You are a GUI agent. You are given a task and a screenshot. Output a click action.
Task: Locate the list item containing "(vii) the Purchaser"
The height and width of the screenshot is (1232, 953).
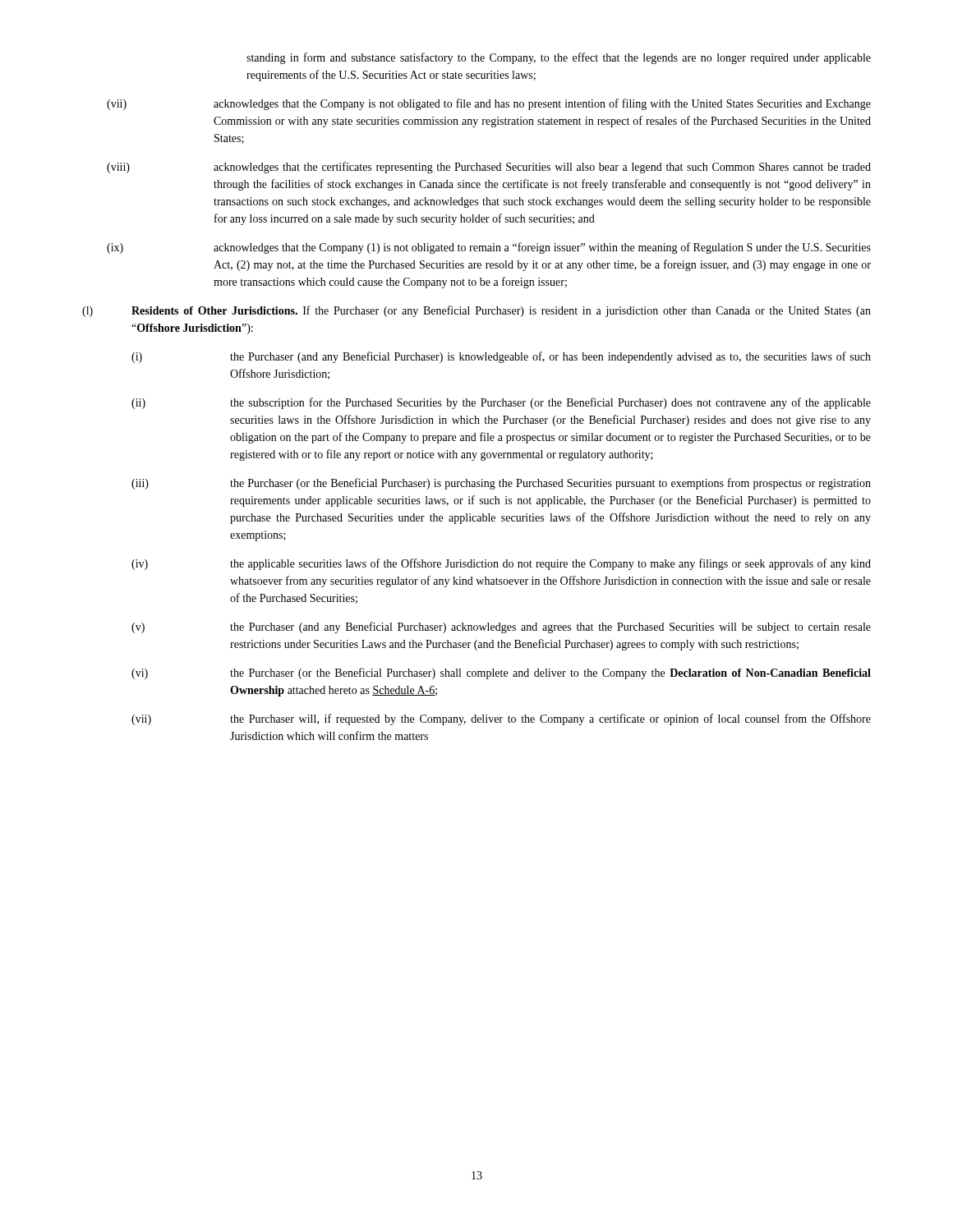click(501, 728)
